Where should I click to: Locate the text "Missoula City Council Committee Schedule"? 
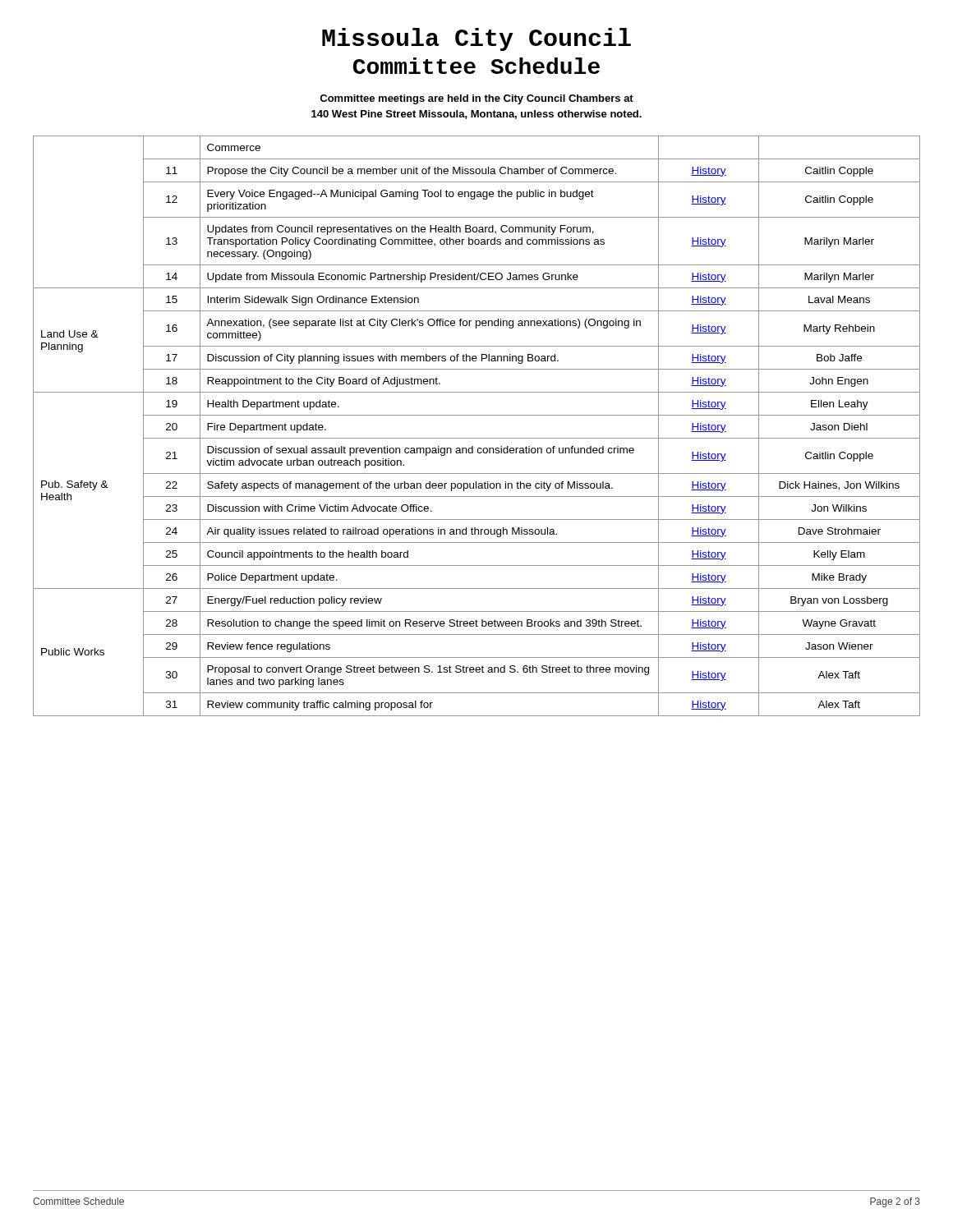pyautogui.click(x=476, y=53)
